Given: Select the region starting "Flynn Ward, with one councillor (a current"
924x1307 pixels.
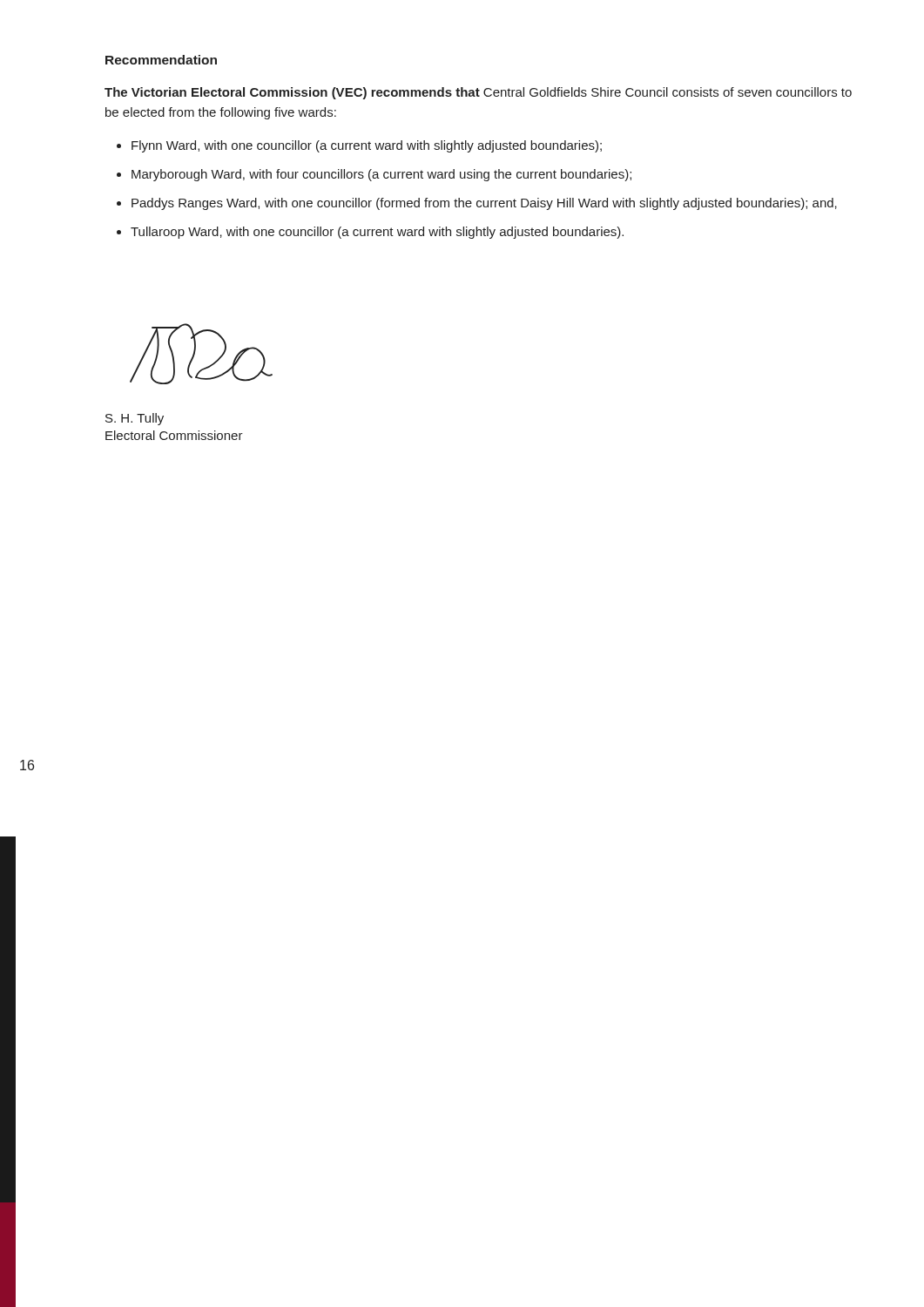Looking at the screenshot, I should [x=367, y=145].
